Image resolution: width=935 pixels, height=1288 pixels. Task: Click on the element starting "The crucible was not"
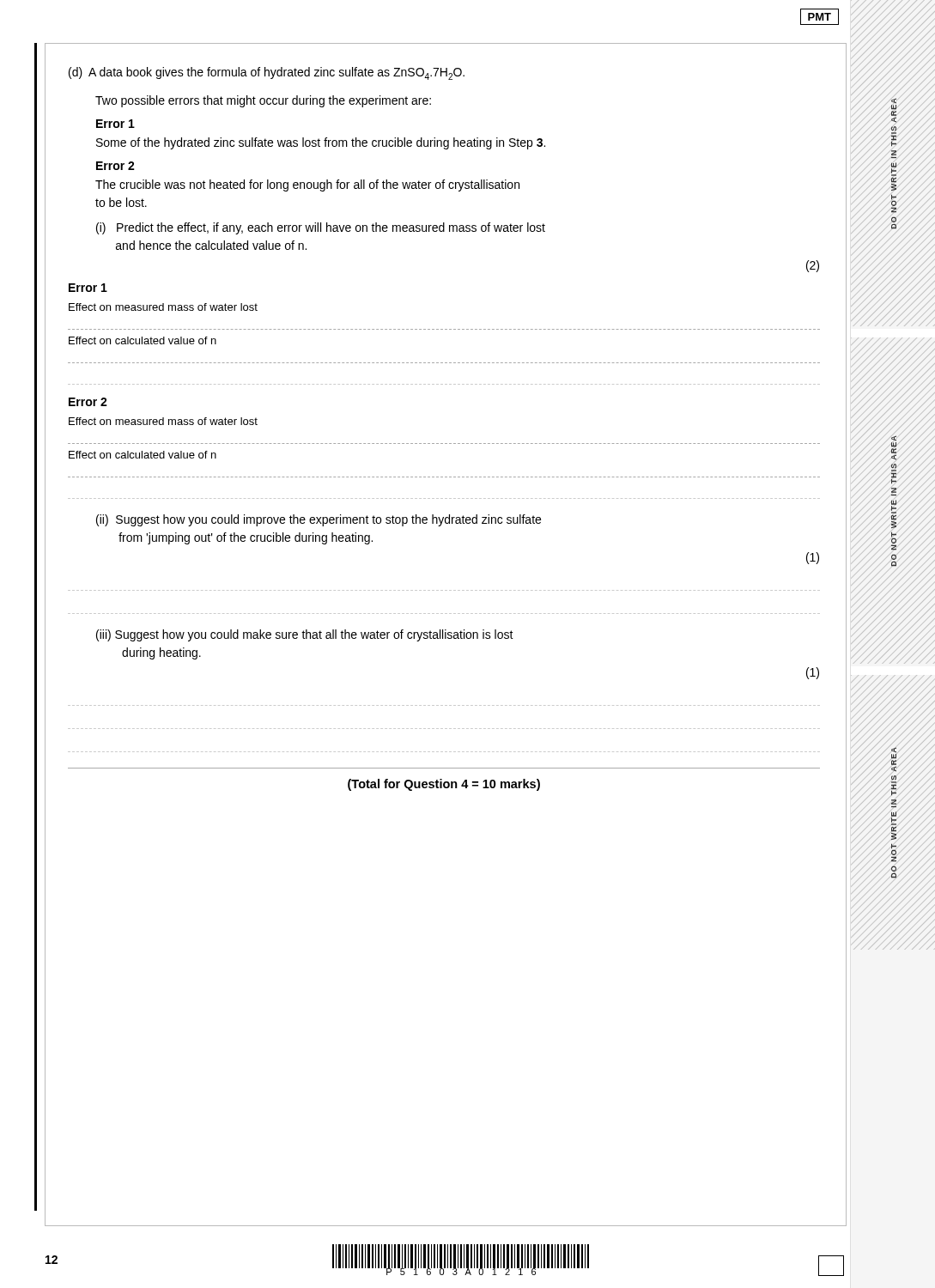click(308, 194)
